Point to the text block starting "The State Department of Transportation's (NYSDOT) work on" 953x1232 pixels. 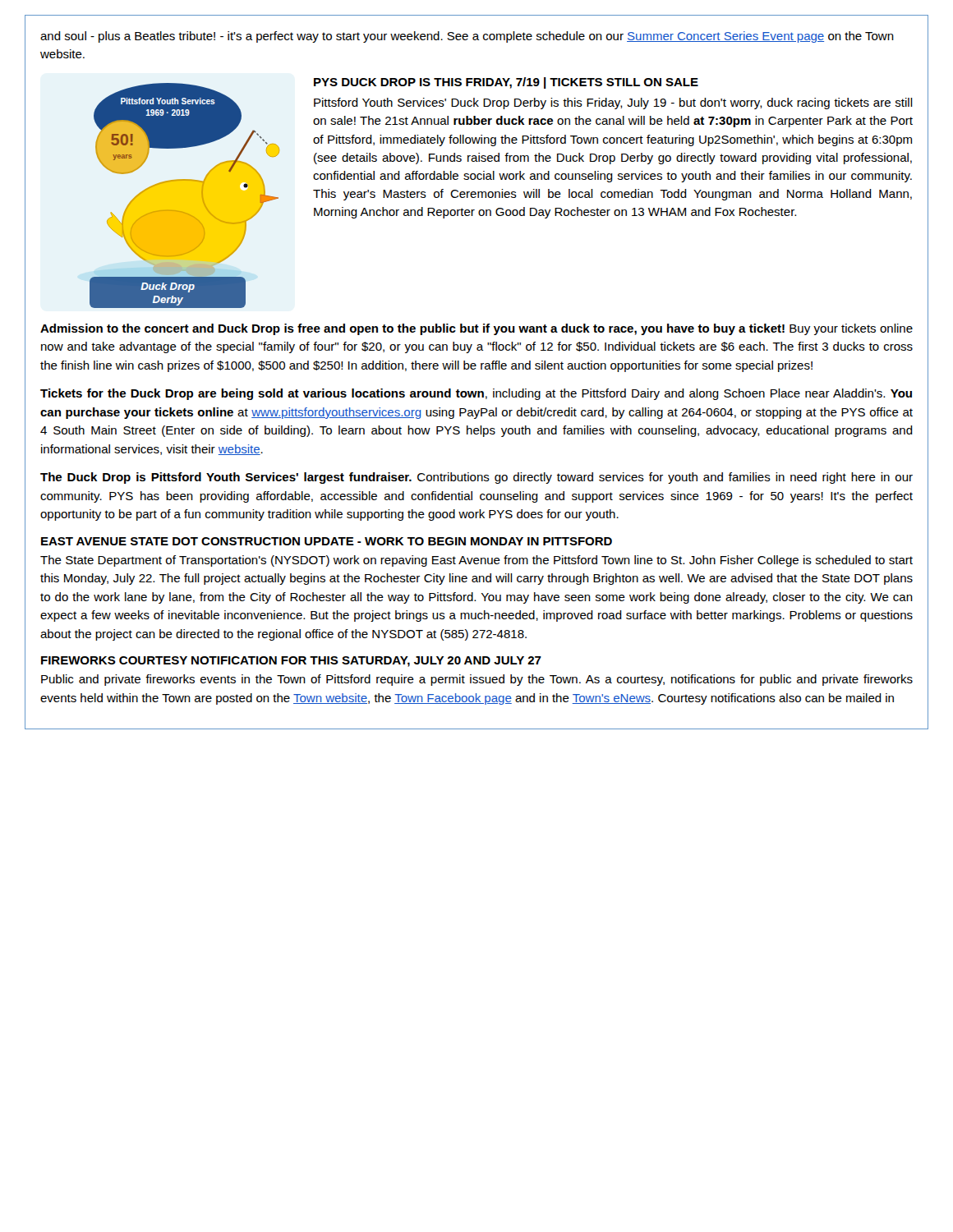tap(476, 597)
